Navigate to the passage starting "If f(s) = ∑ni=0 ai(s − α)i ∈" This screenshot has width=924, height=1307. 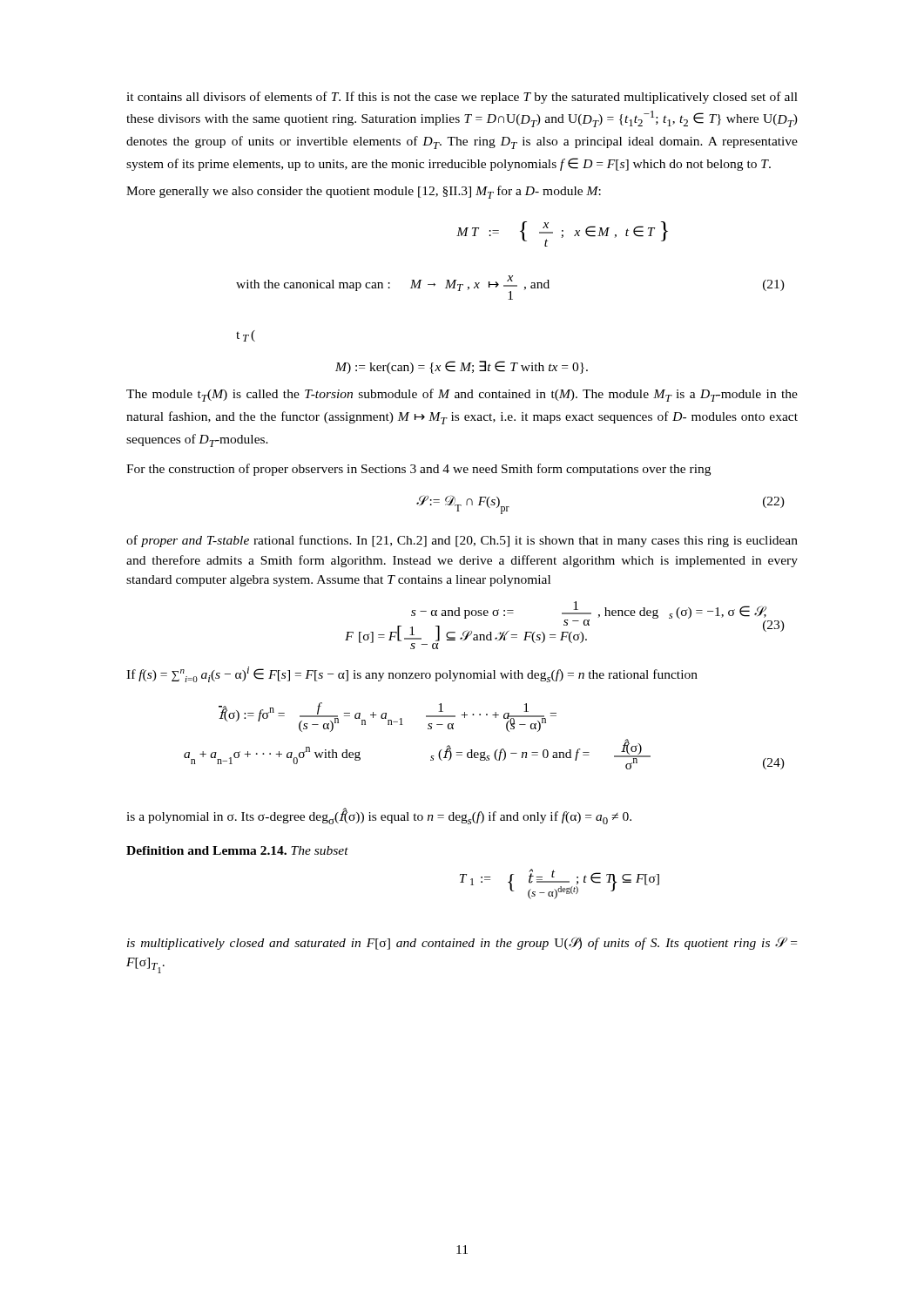(x=412, y=674)
